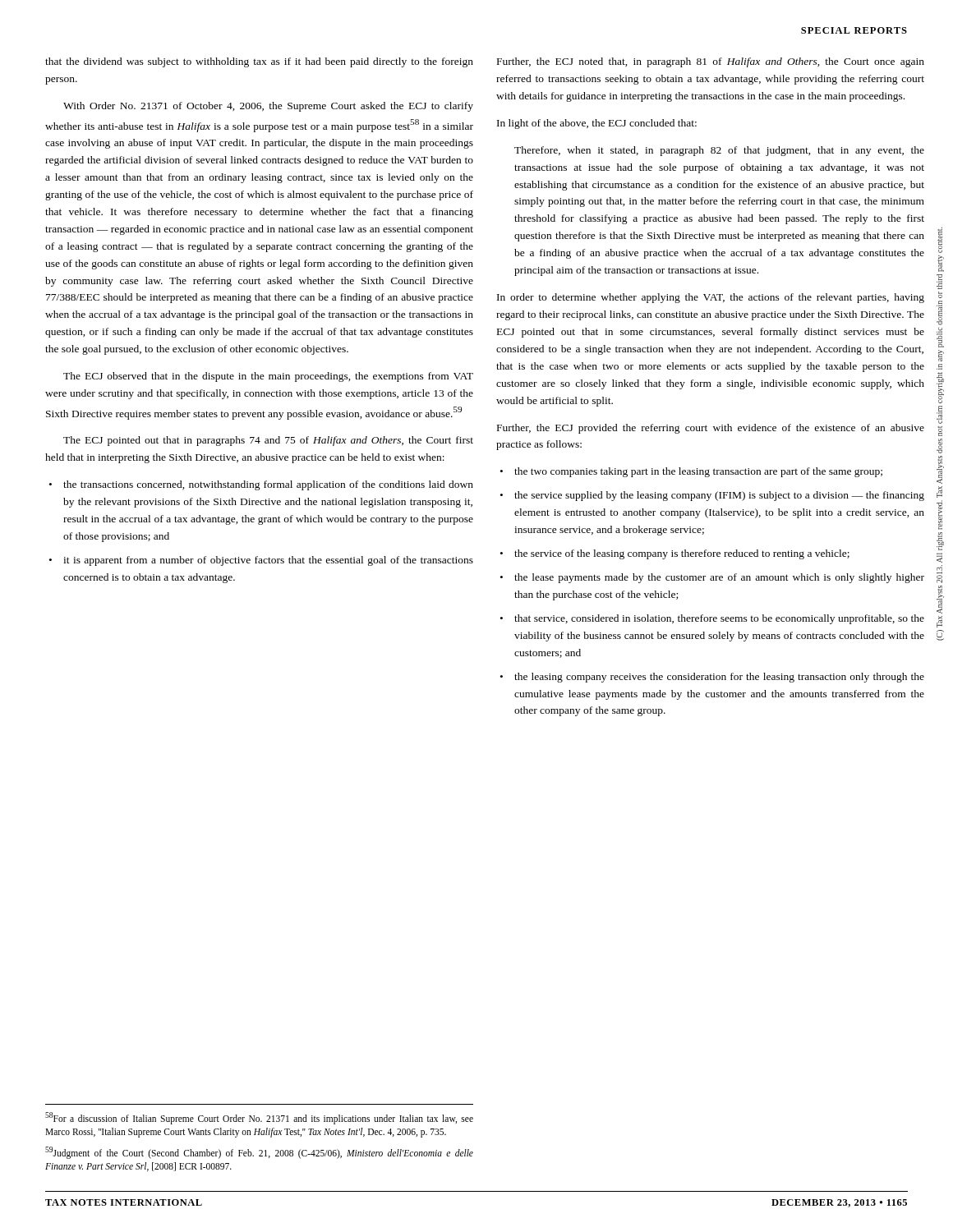This screenshot has width=953, height=1232.
Task: Point to the block beginning "the service of the"
Action: (682, 553)
